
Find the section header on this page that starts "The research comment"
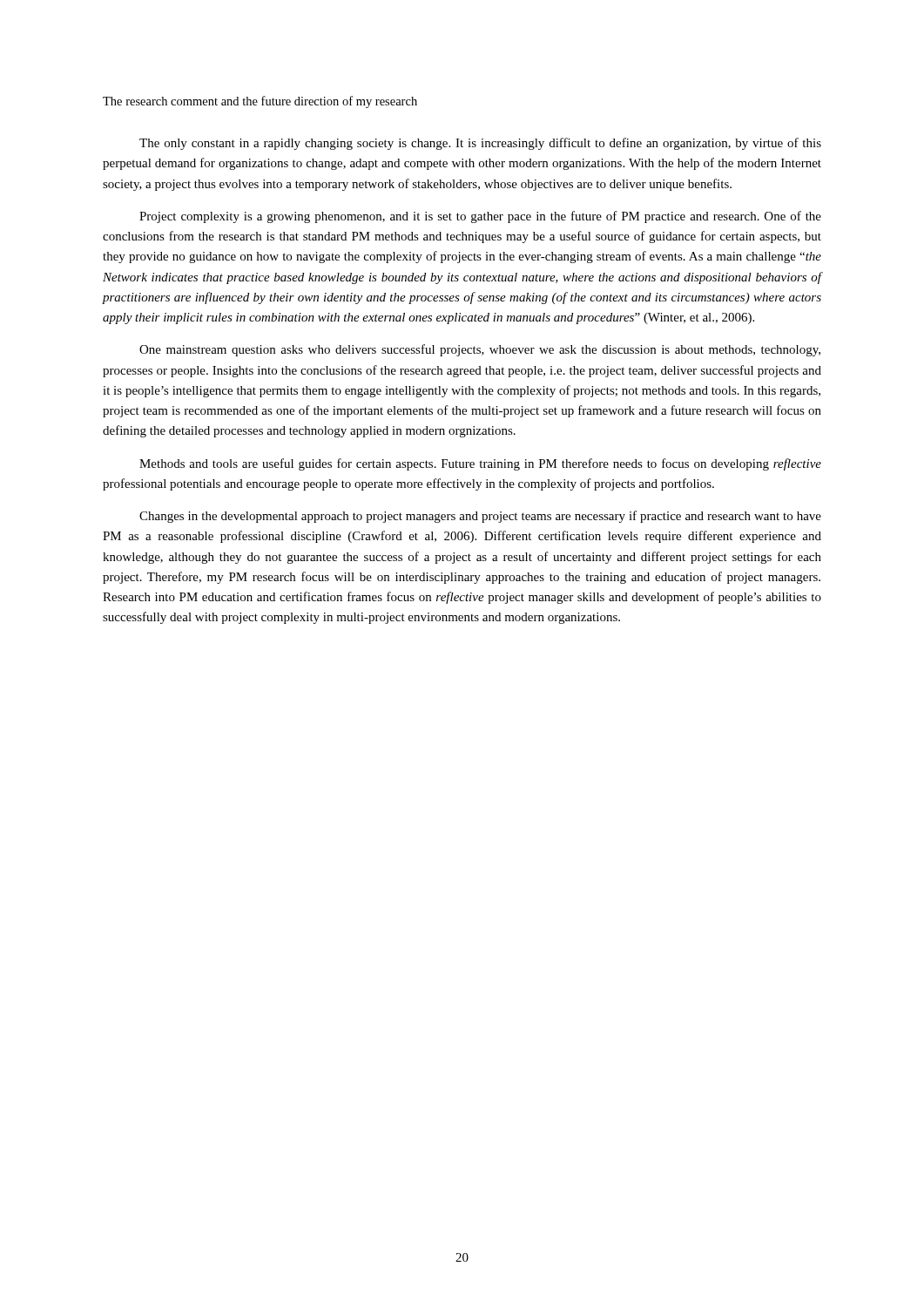coord(260,101)
